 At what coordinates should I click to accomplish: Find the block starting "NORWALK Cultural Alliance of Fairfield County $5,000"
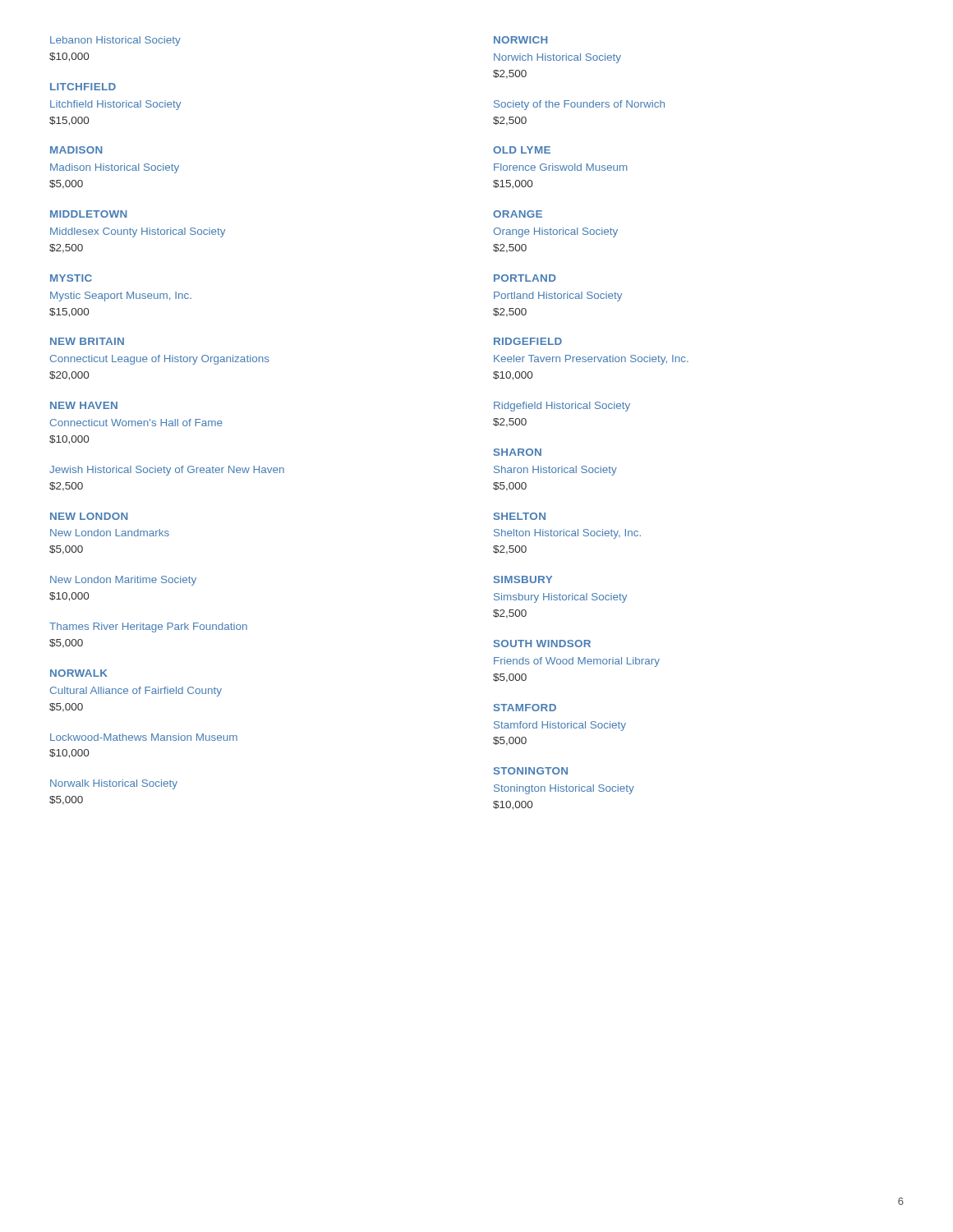[x=79, y=673]
